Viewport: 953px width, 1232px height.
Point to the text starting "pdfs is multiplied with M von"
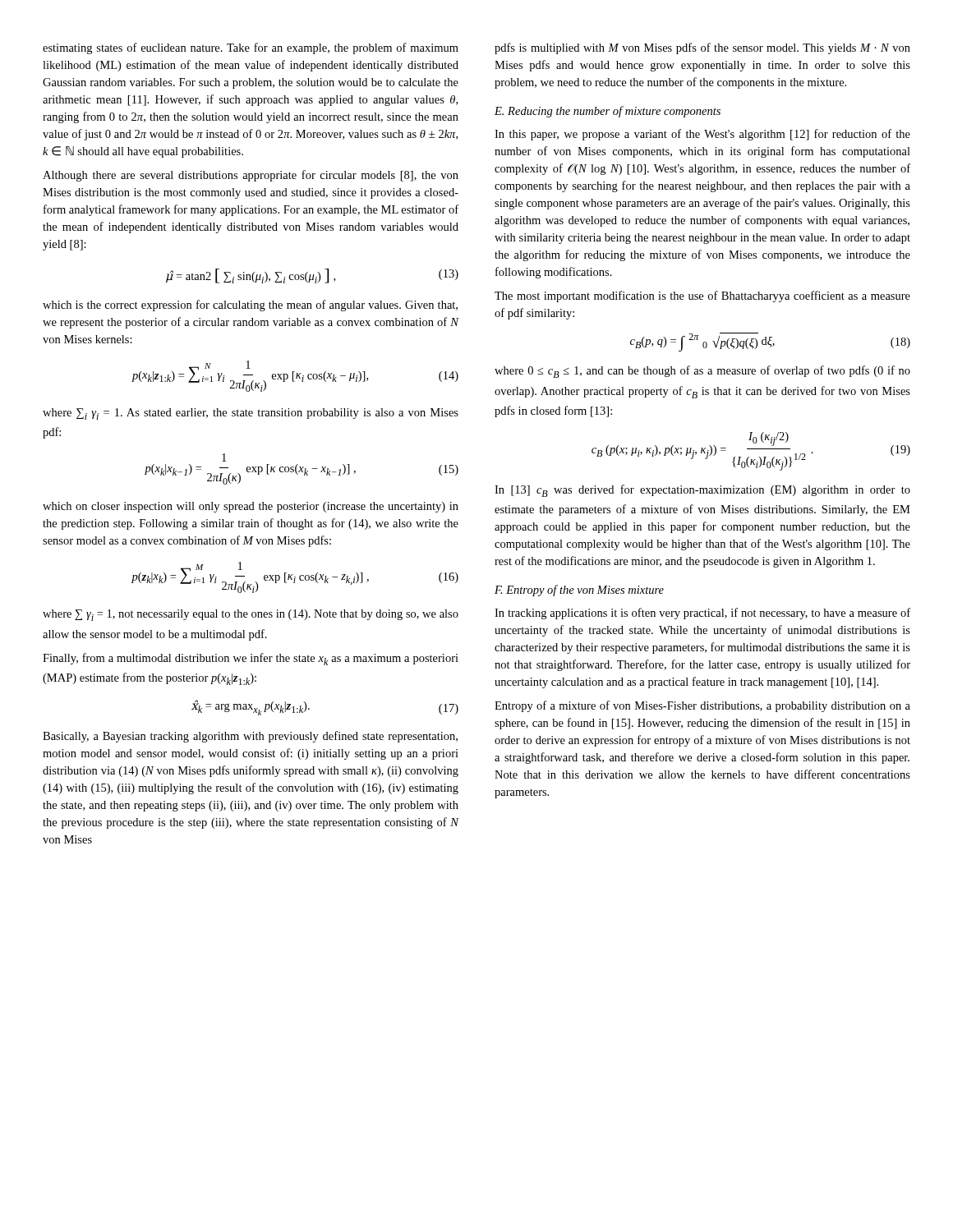(x=702, y=65)
